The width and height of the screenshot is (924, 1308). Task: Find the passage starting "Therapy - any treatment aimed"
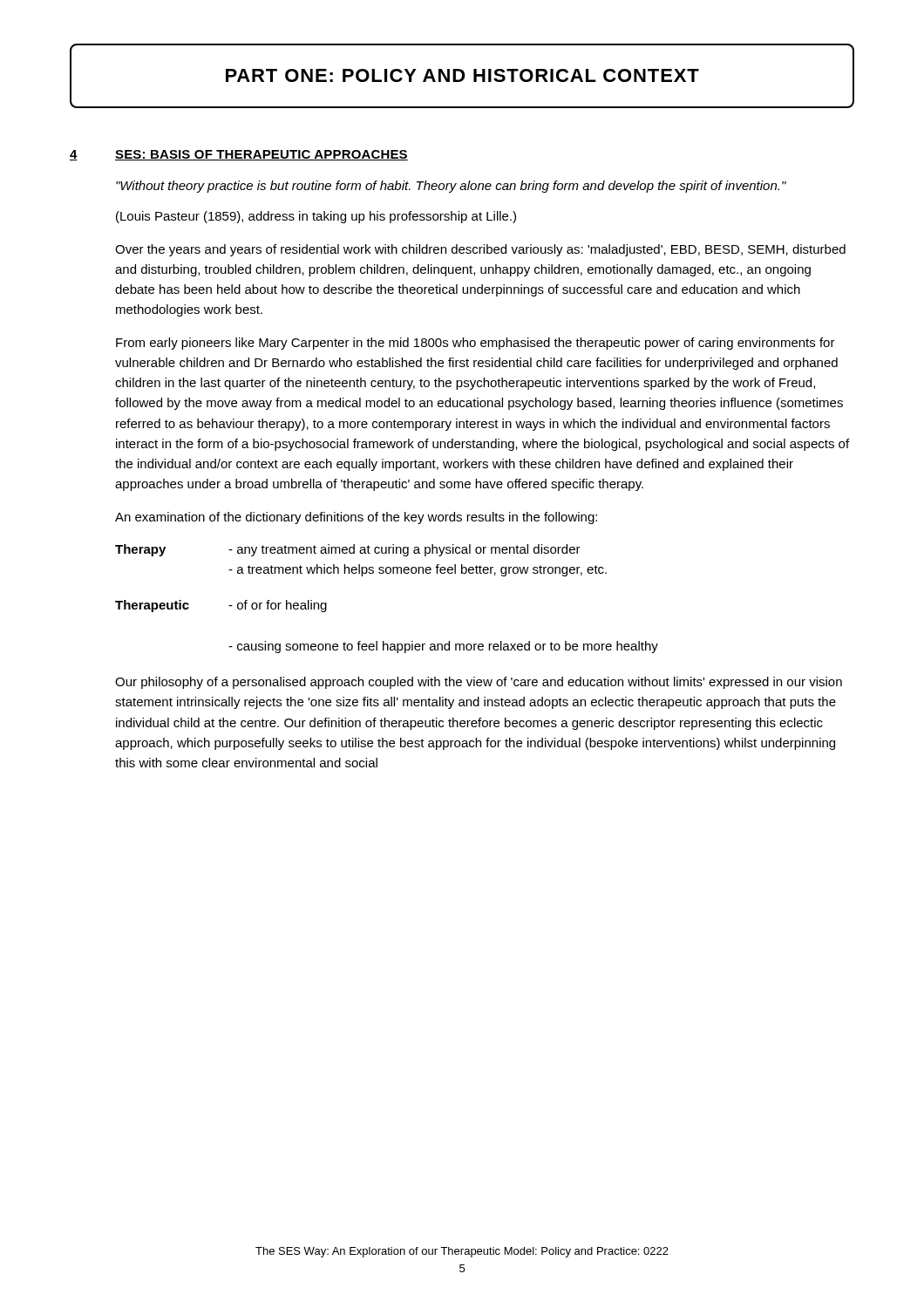pyautogui.click(x=485, y=559)
